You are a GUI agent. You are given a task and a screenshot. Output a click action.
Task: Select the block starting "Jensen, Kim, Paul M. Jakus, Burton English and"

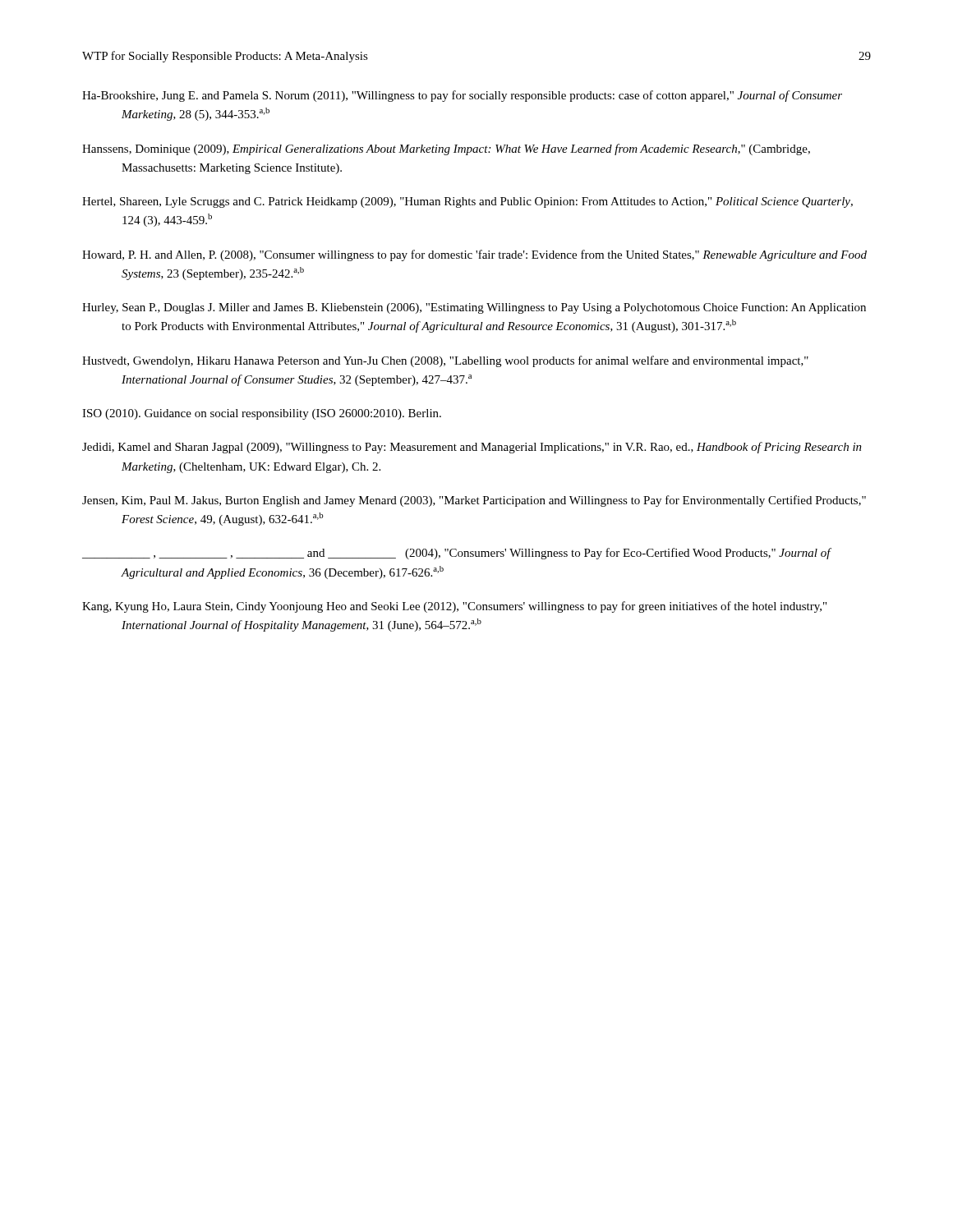(x=474, y=510)
